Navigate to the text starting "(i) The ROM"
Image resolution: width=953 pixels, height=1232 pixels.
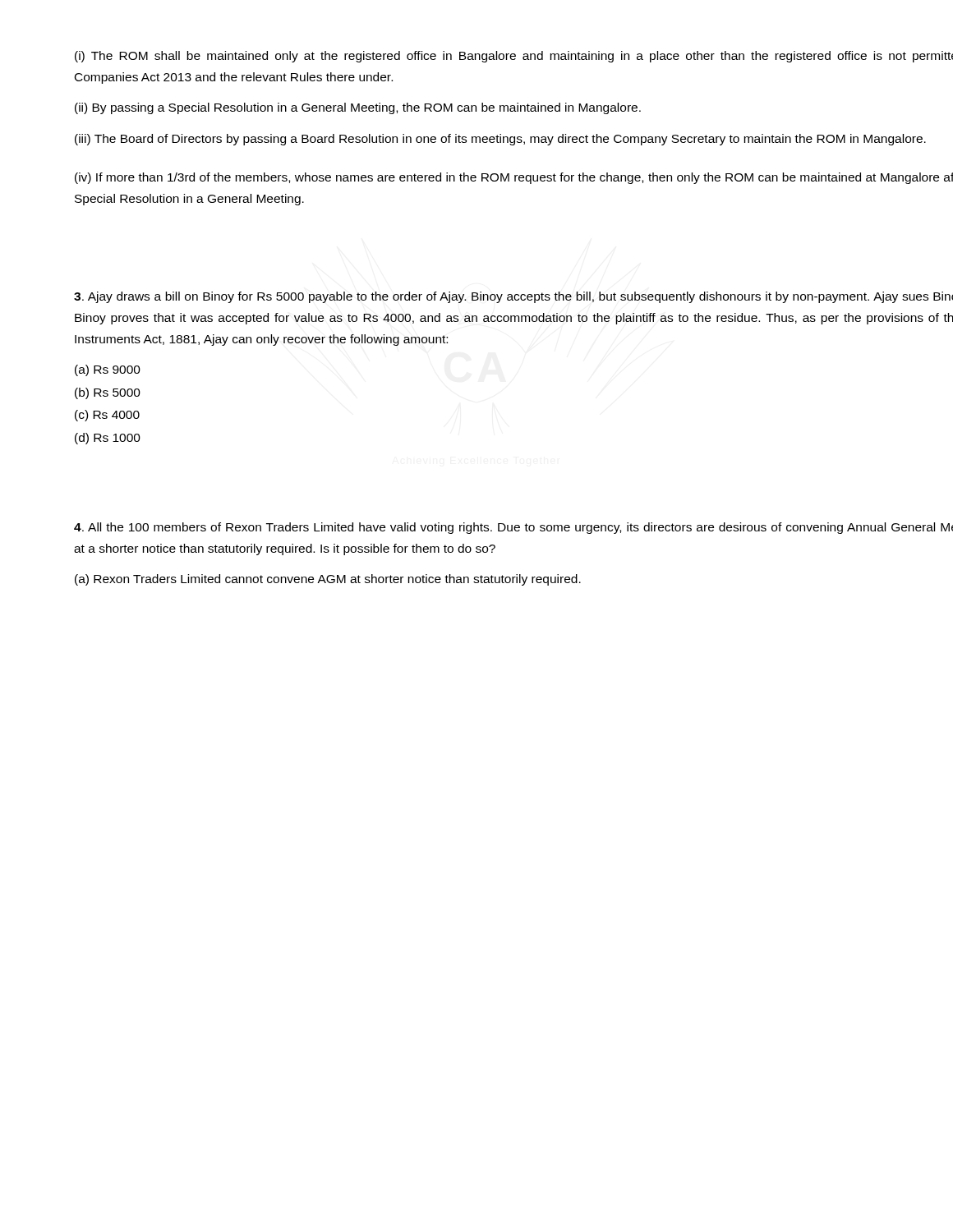point(513,66)
